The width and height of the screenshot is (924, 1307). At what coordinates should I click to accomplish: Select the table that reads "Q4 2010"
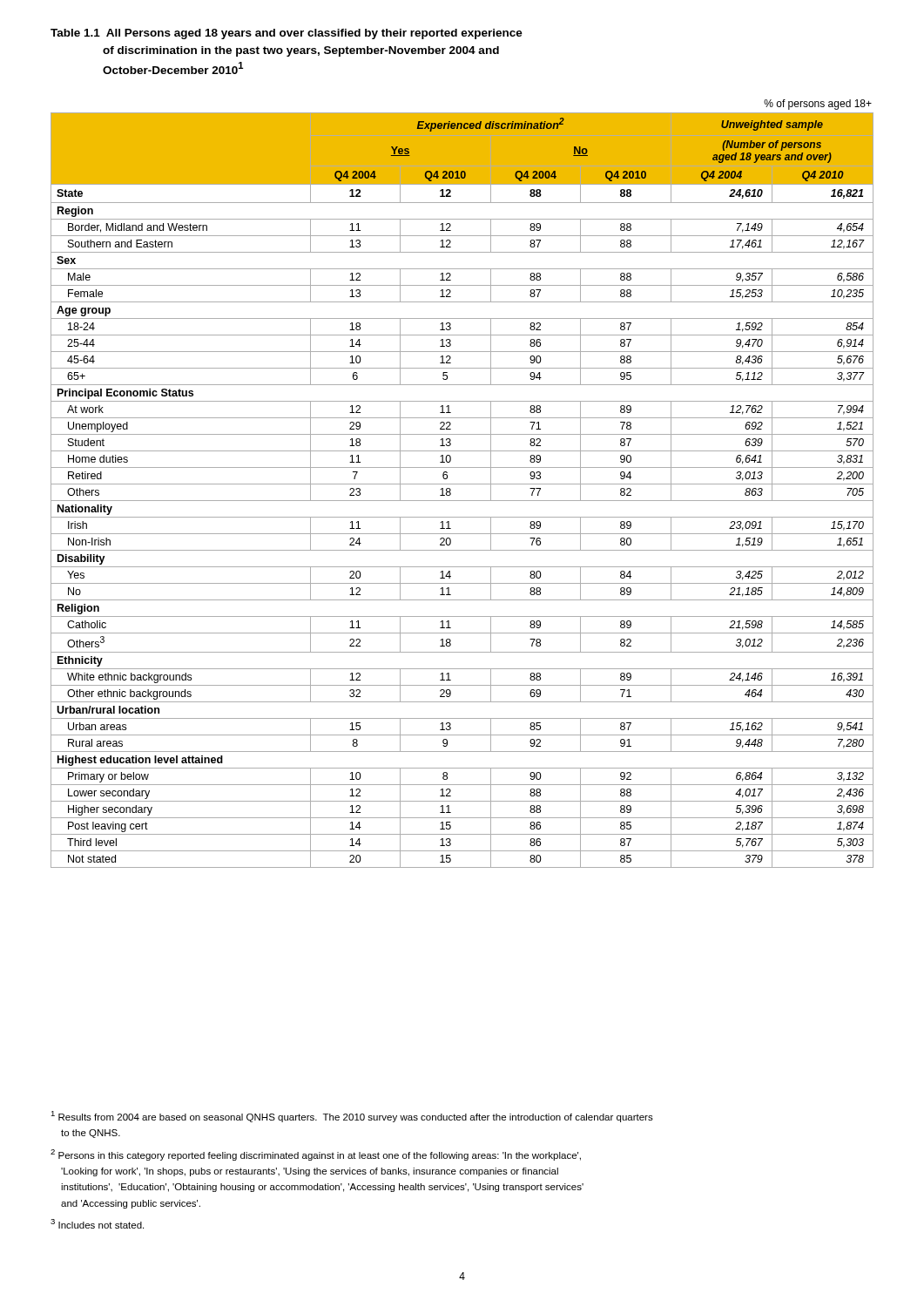click(462, 483)
